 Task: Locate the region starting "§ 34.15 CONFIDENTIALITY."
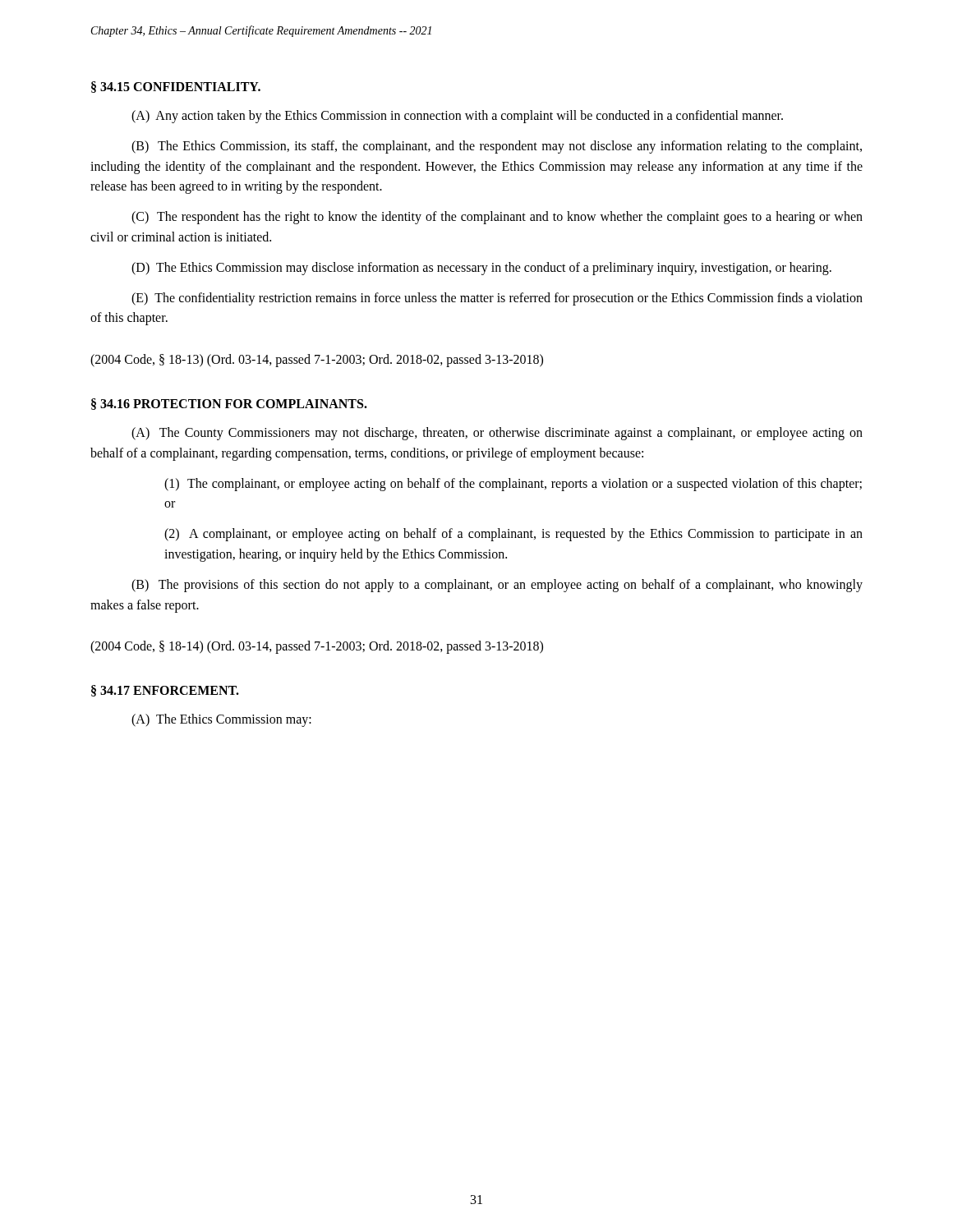tap(176, 87)
